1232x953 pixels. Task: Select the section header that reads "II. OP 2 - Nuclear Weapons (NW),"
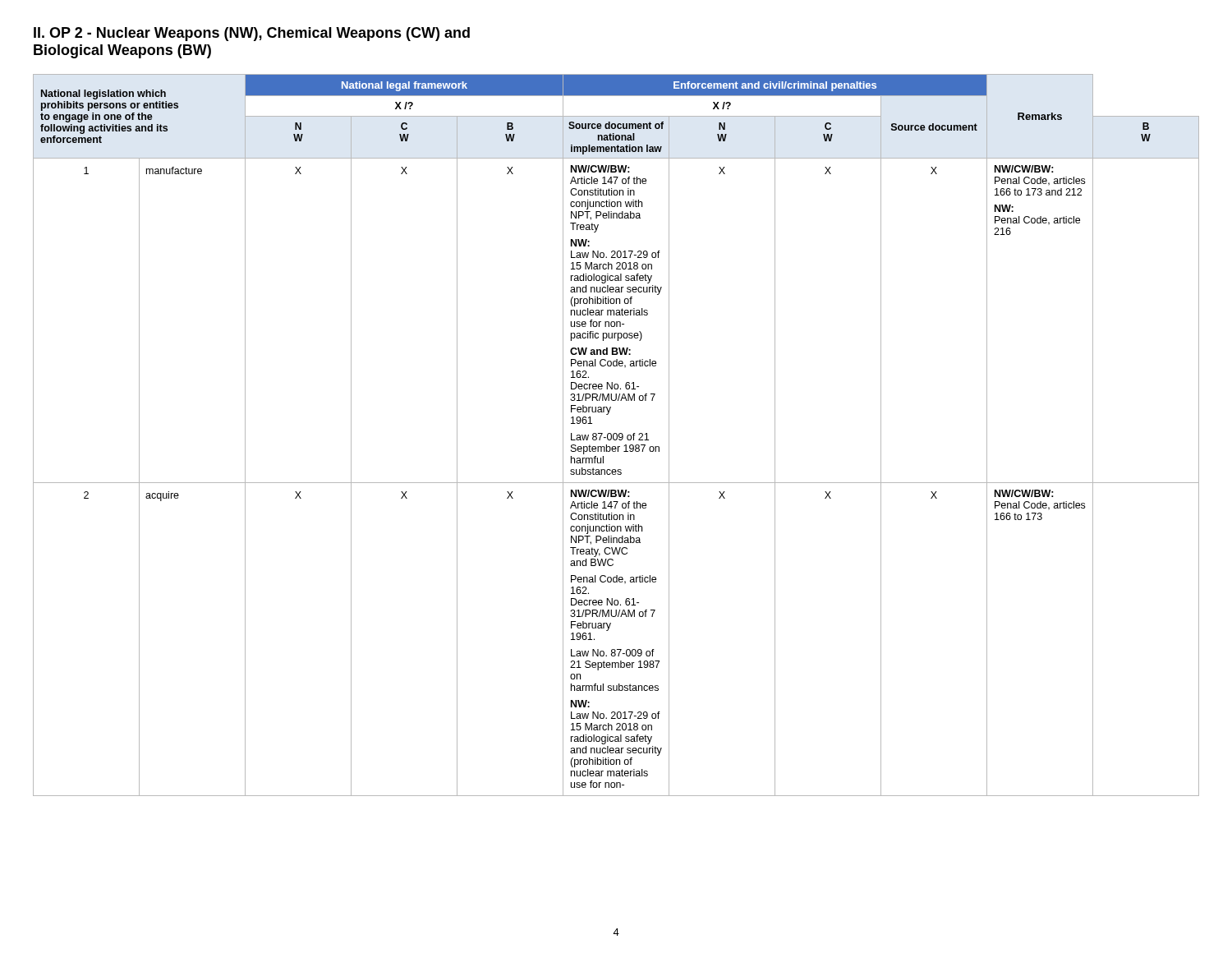(252, 42)
